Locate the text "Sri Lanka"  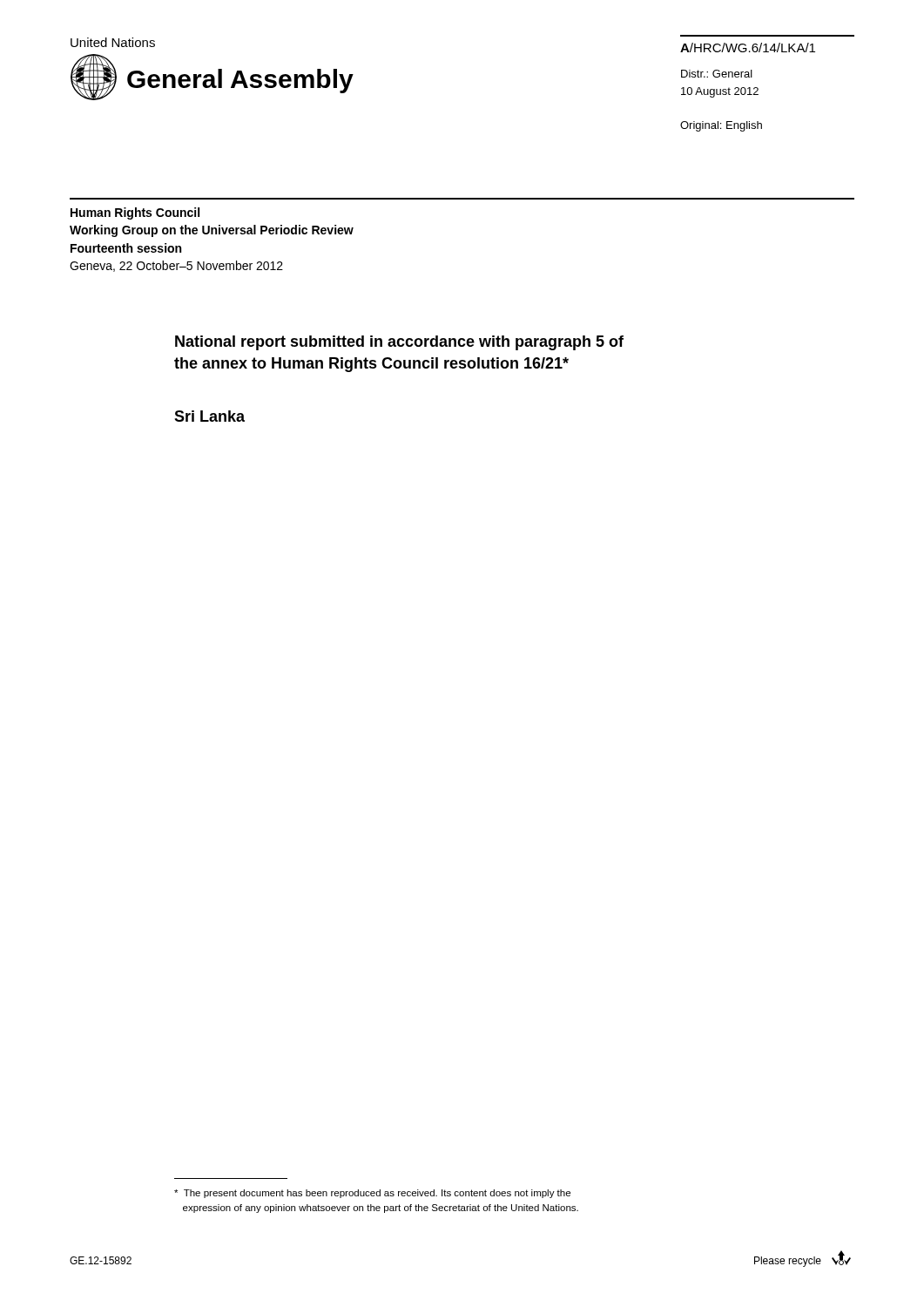click(x=209, y=416)
